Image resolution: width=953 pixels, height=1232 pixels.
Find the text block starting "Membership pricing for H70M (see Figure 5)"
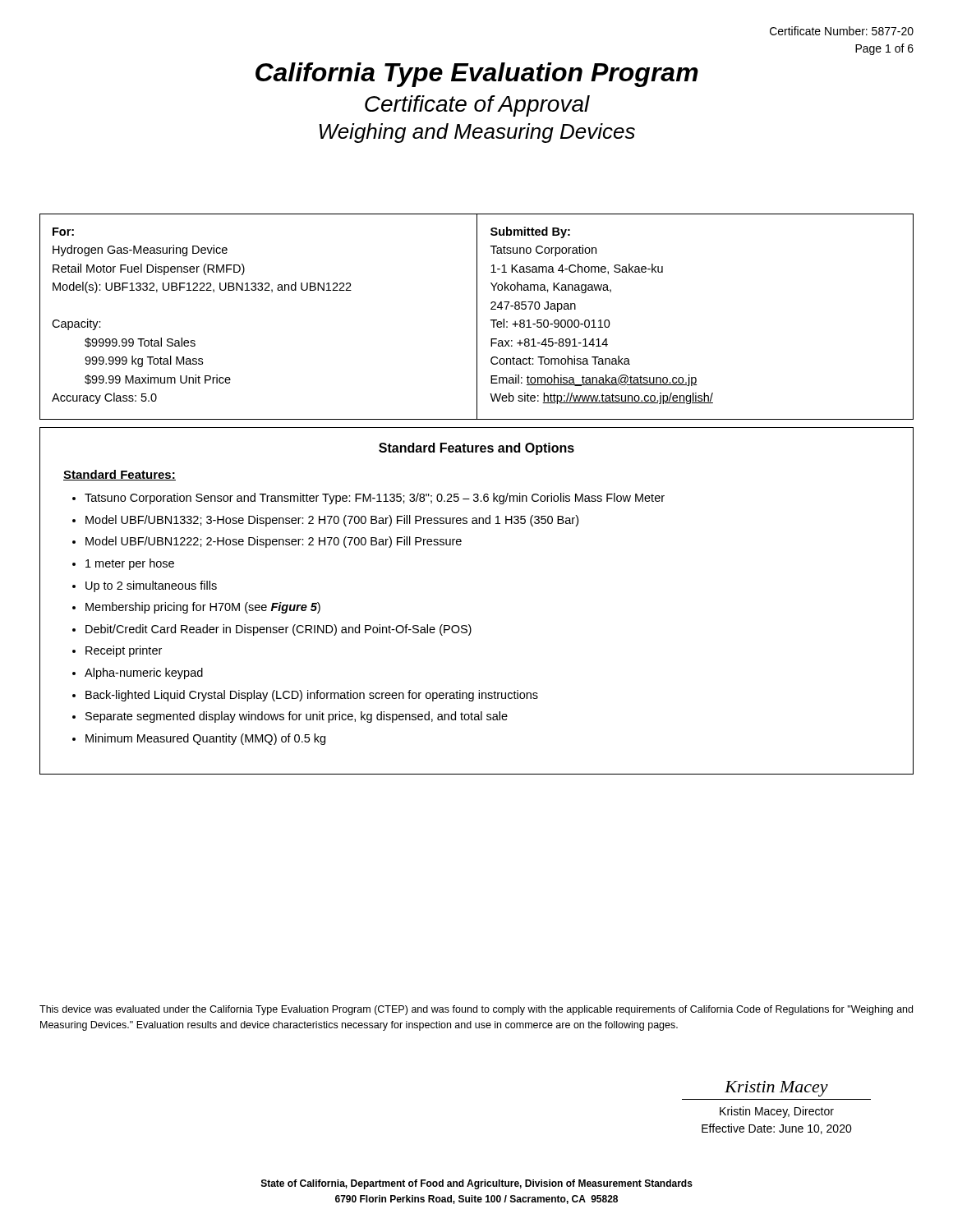point(203,607)
